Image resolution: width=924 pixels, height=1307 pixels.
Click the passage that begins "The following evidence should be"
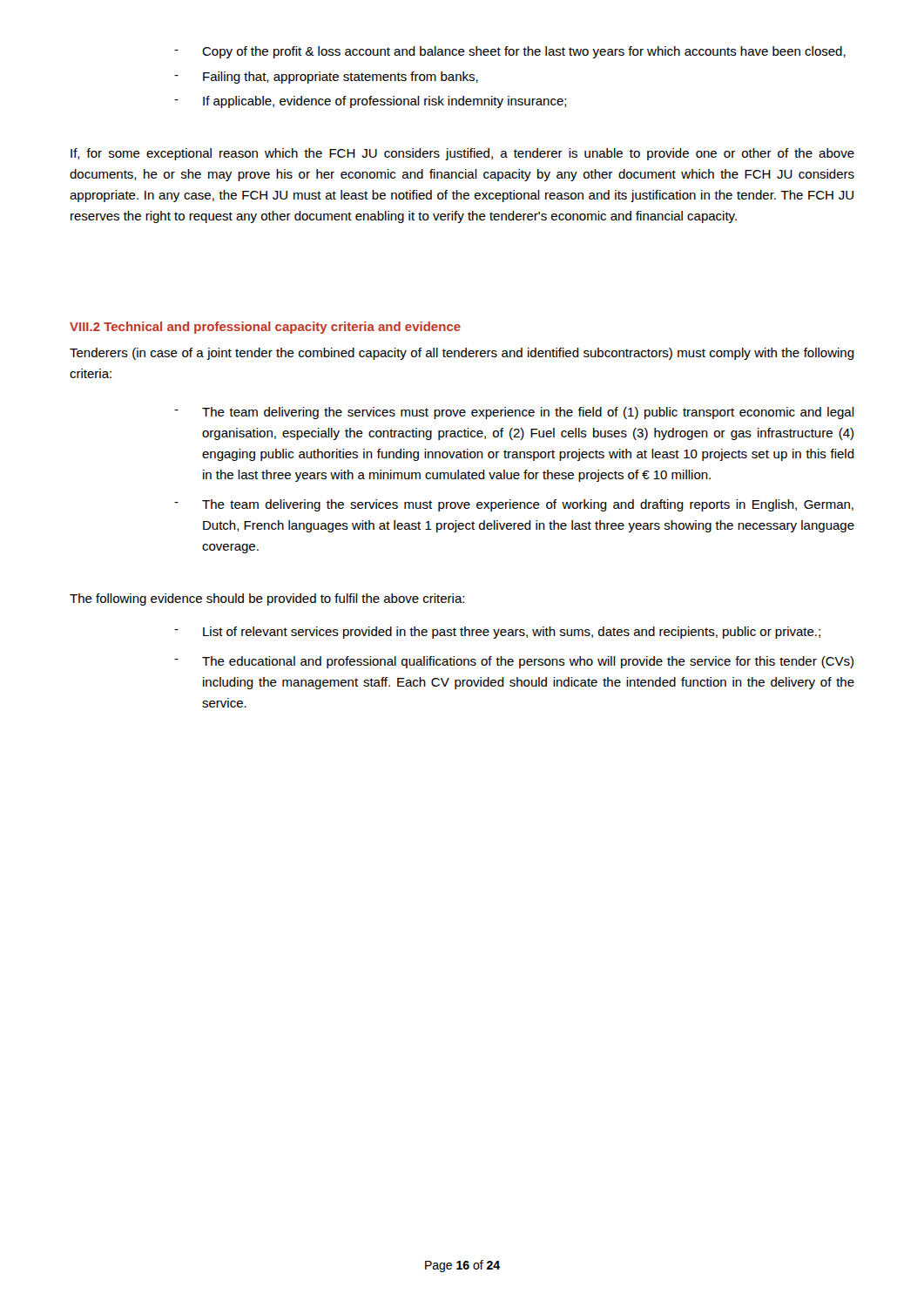pyautogui.click(x=268, y=598)
